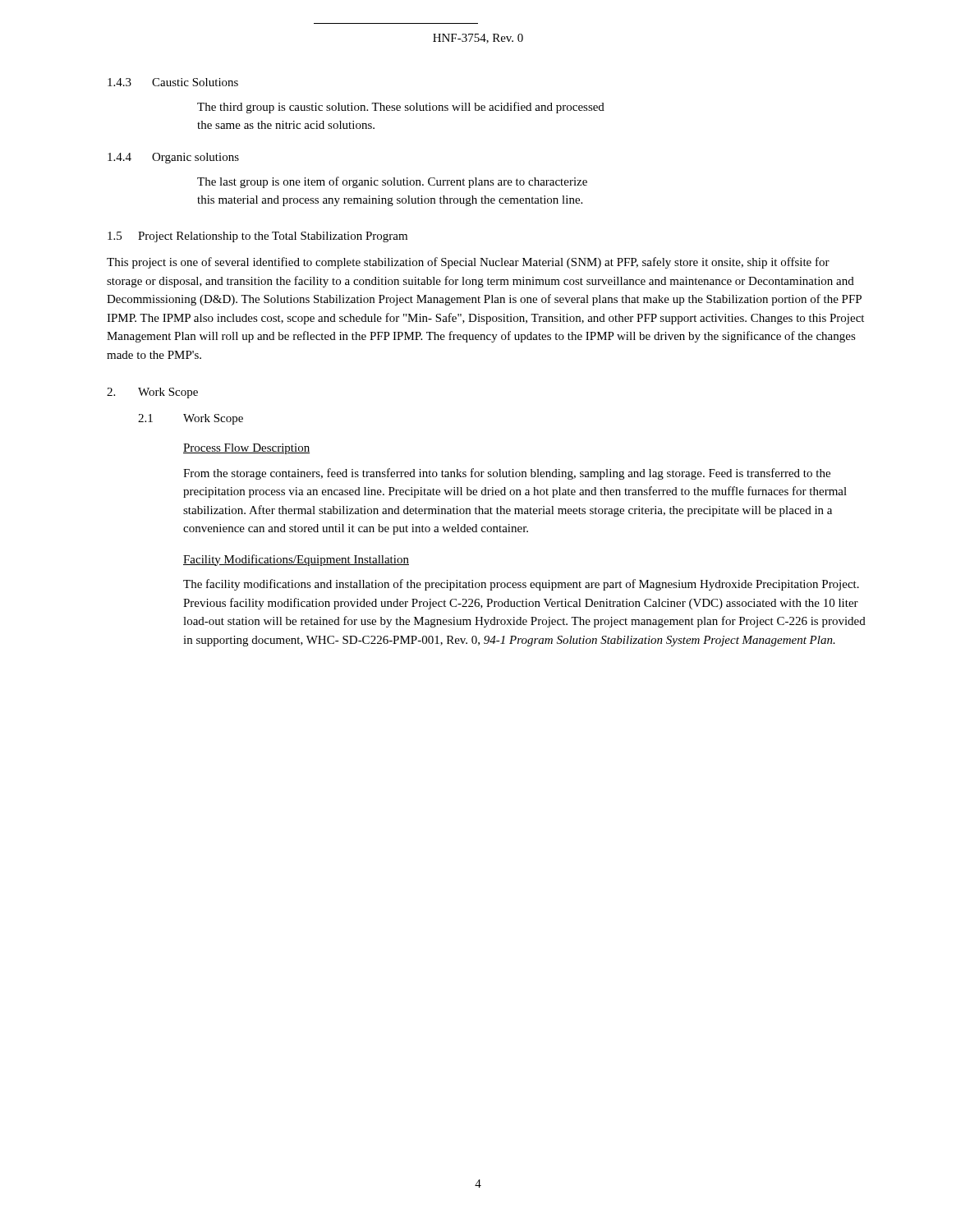Viewport: 956px width, 1232px height.
Task: Locate the element starting "The third group is caustic"
Action: coord(401,116)
